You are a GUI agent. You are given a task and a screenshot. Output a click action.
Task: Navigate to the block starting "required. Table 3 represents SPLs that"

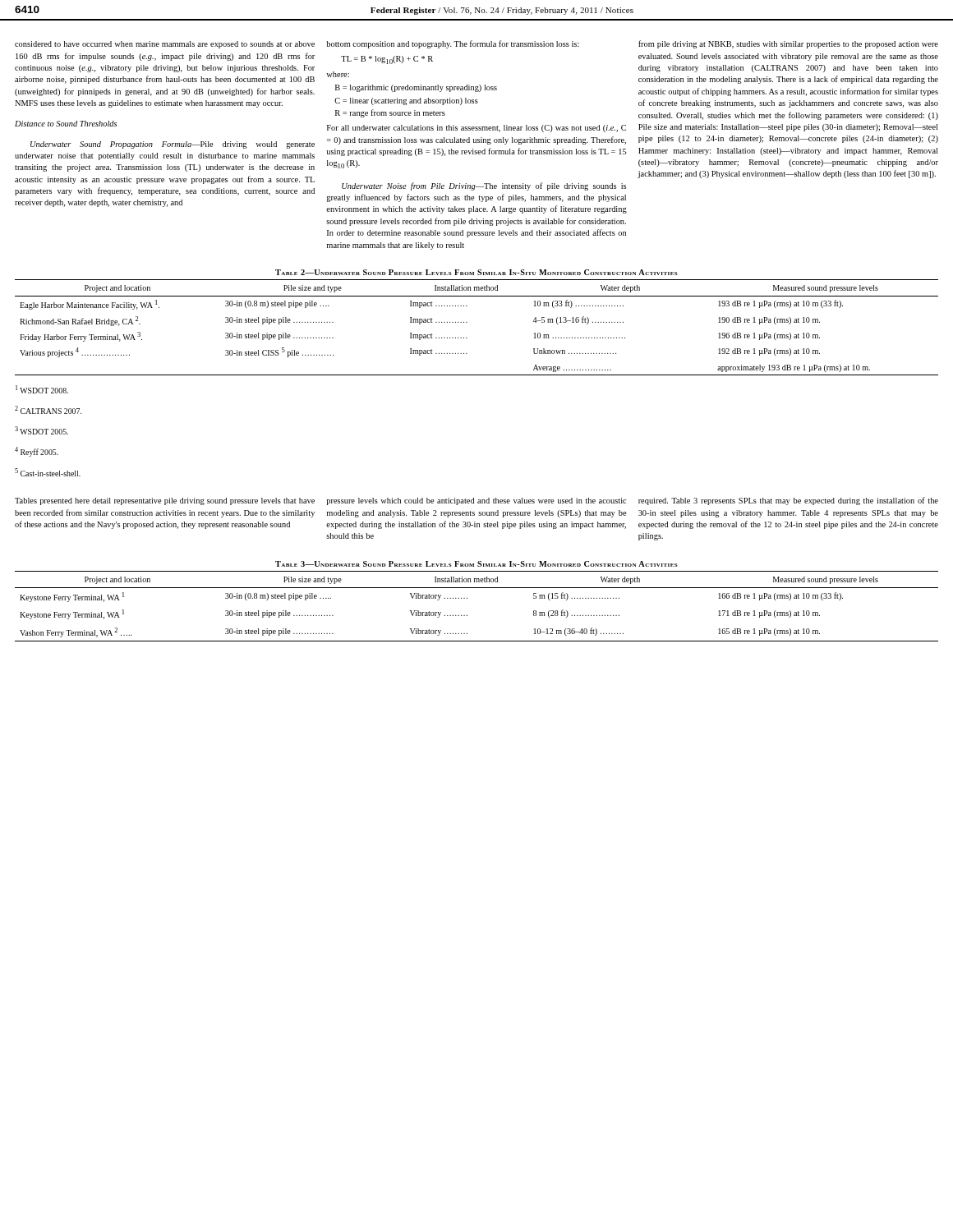(788, 519)
